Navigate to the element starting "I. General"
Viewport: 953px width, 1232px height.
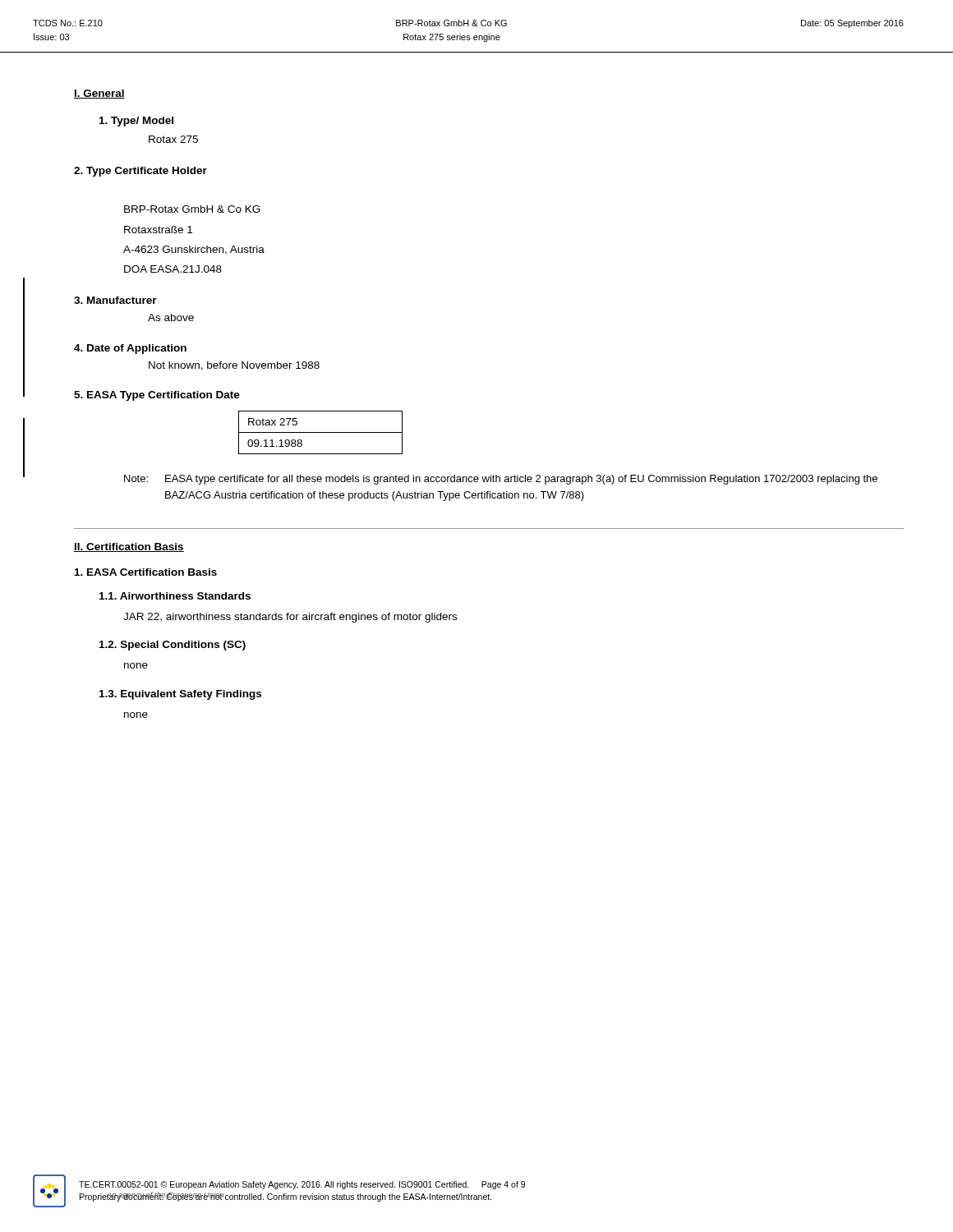pyautogui.click(x=99, y=93)
